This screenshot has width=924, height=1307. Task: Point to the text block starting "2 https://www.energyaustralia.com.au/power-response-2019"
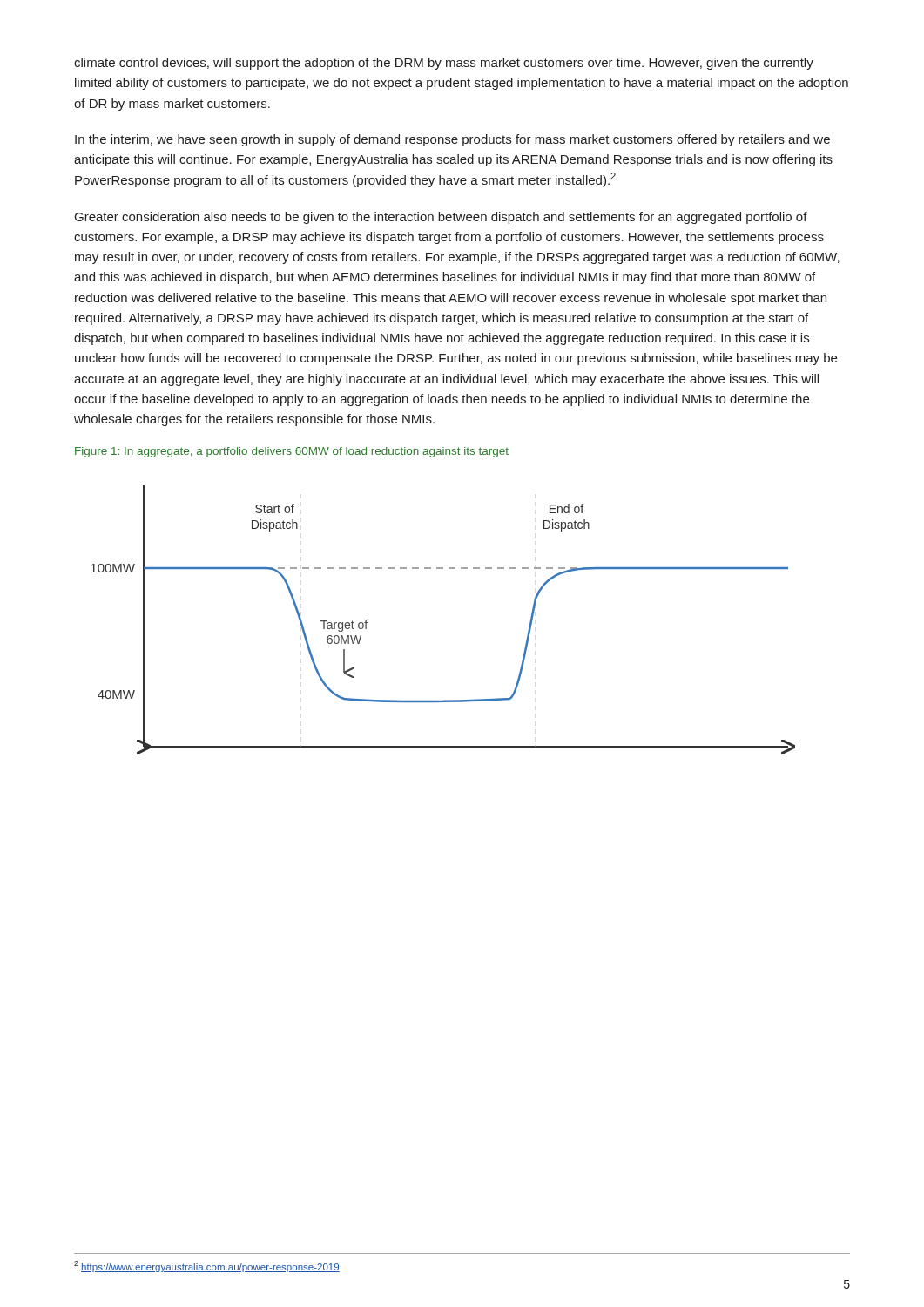click(207, 1266)
